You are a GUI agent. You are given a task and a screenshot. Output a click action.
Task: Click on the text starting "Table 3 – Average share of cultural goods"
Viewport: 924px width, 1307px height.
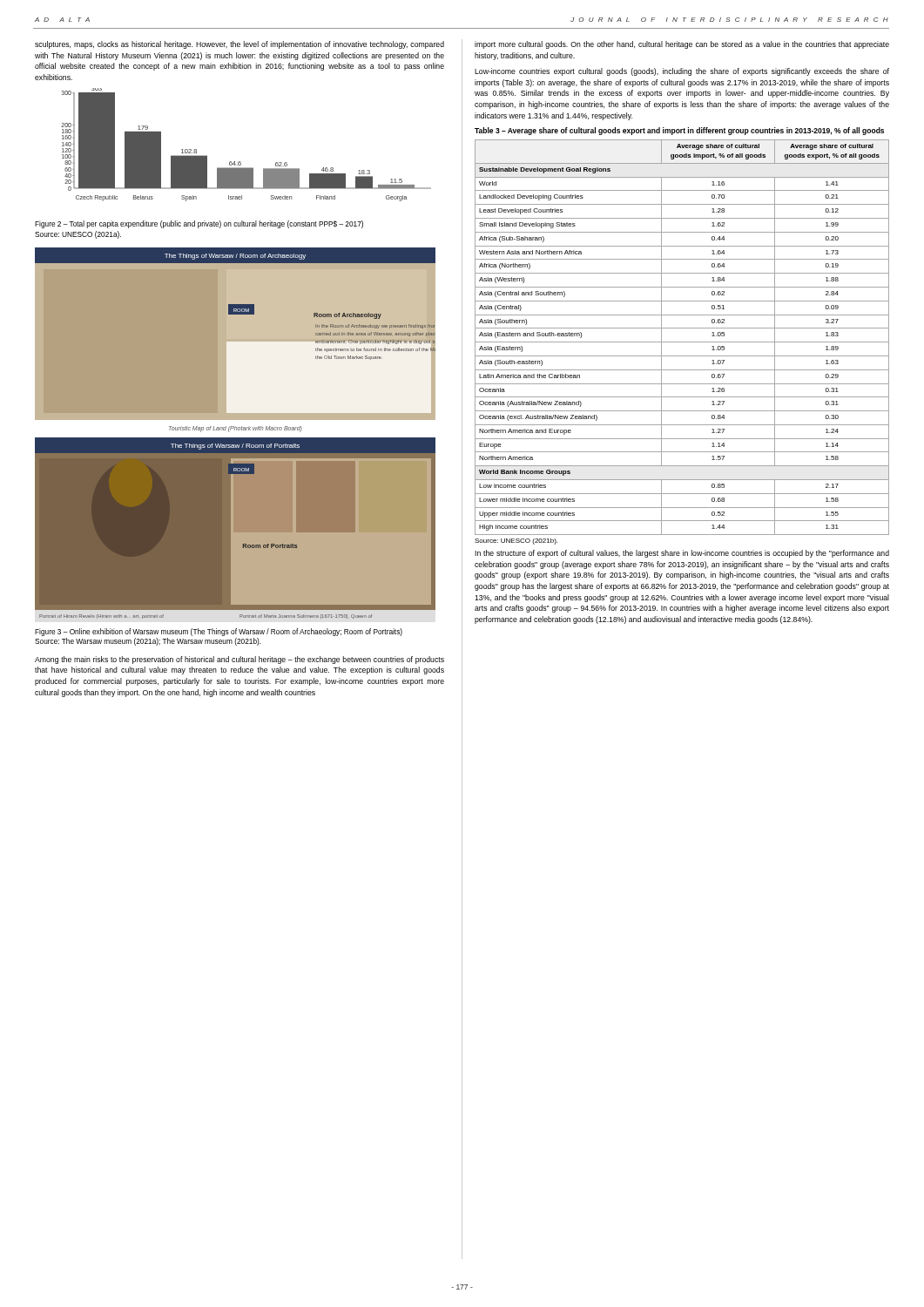point(680,131)
